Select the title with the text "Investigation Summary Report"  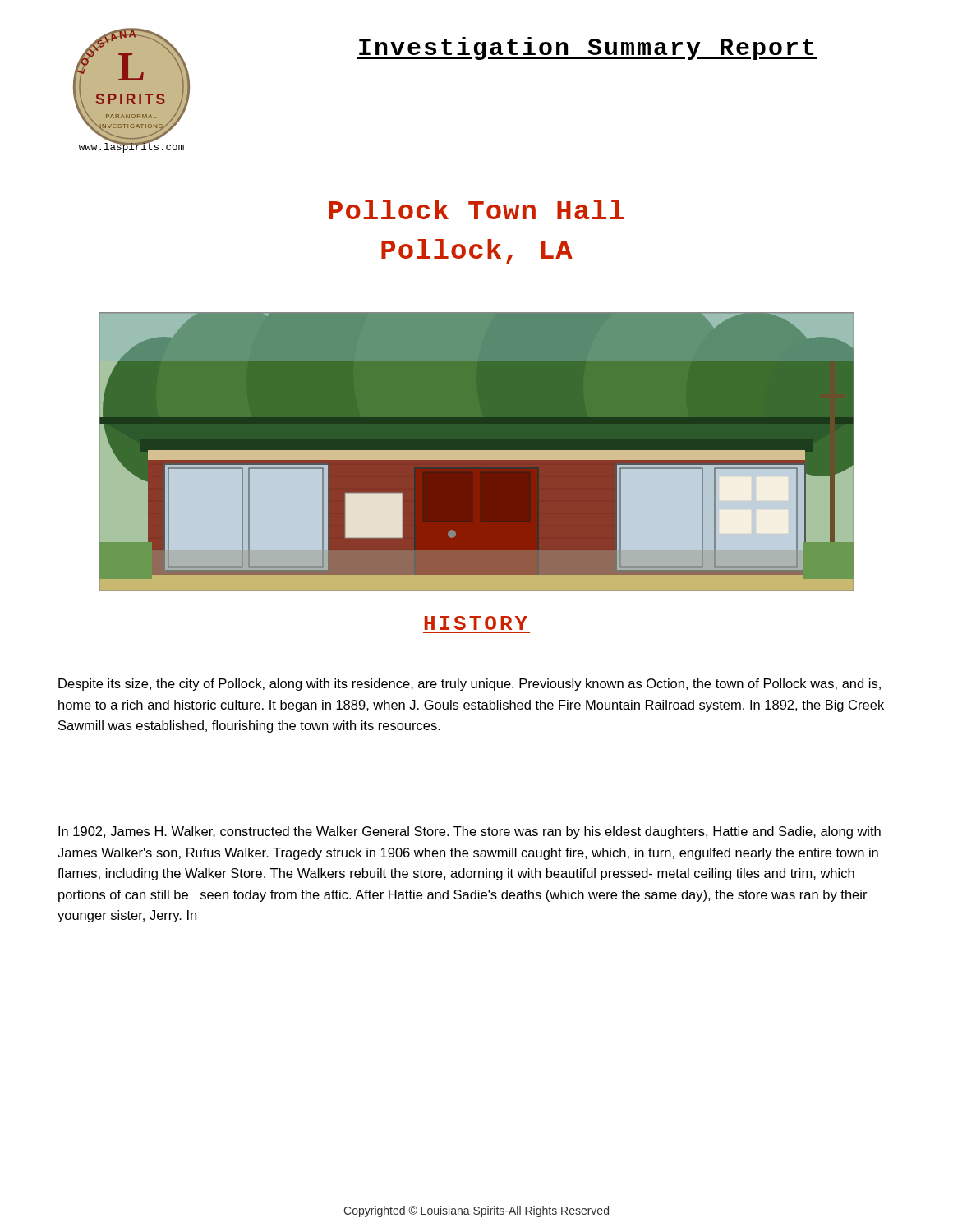click(587, 48)
